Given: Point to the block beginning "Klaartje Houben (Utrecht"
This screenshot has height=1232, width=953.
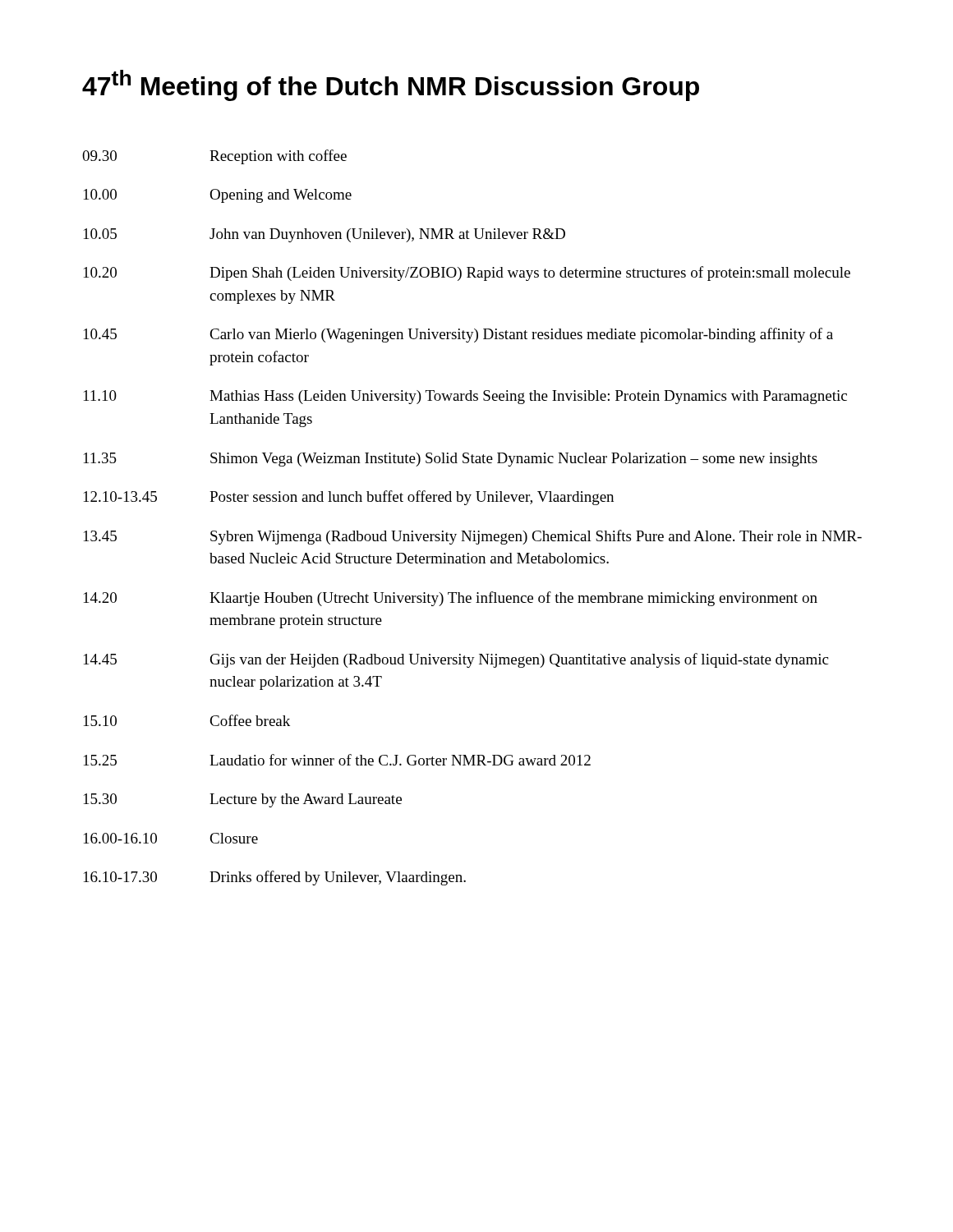Looking at the screenshot, I should (513, 609).
